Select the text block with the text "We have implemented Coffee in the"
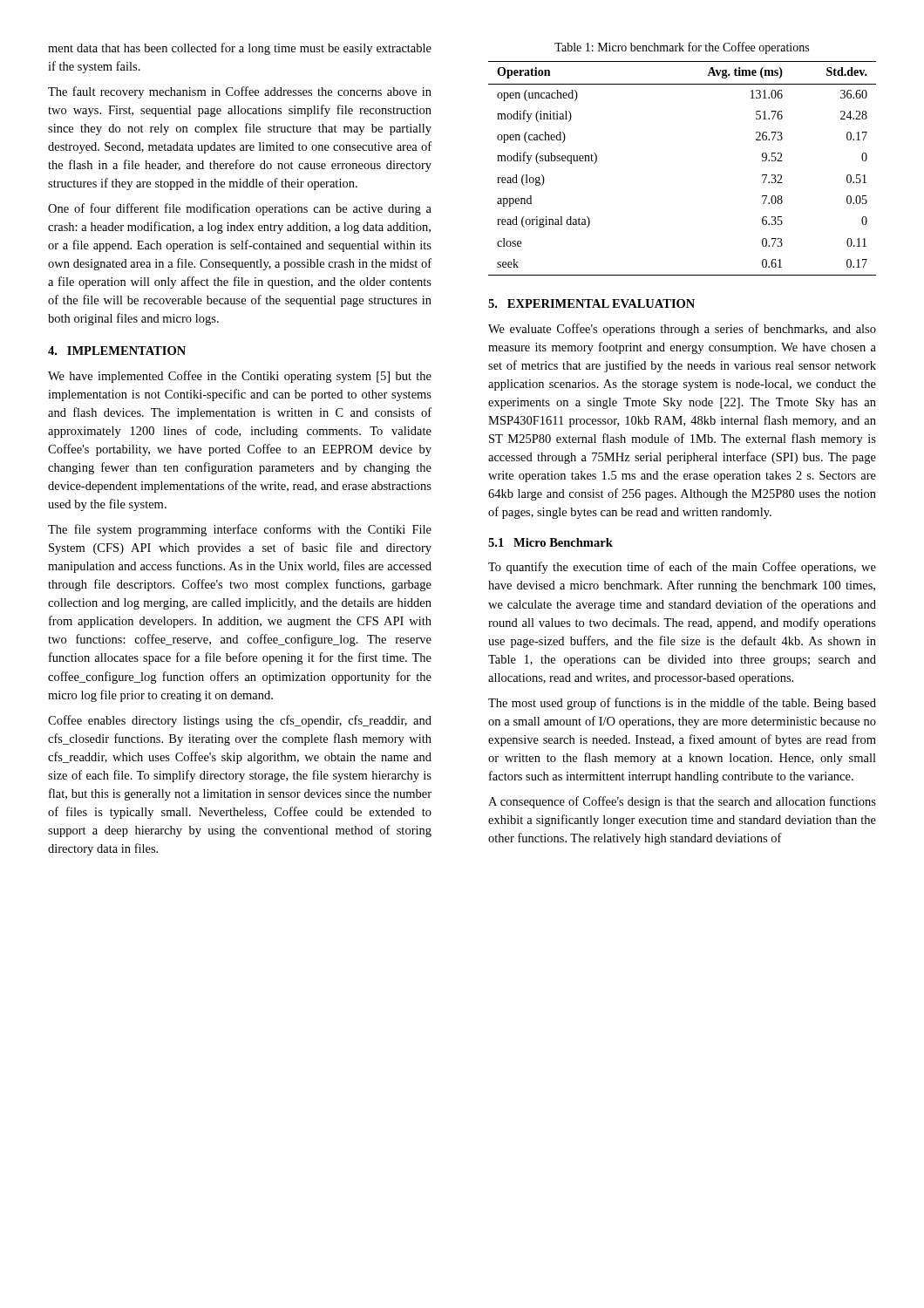This screenshot has height=1308, width=924. click(240, 613)
